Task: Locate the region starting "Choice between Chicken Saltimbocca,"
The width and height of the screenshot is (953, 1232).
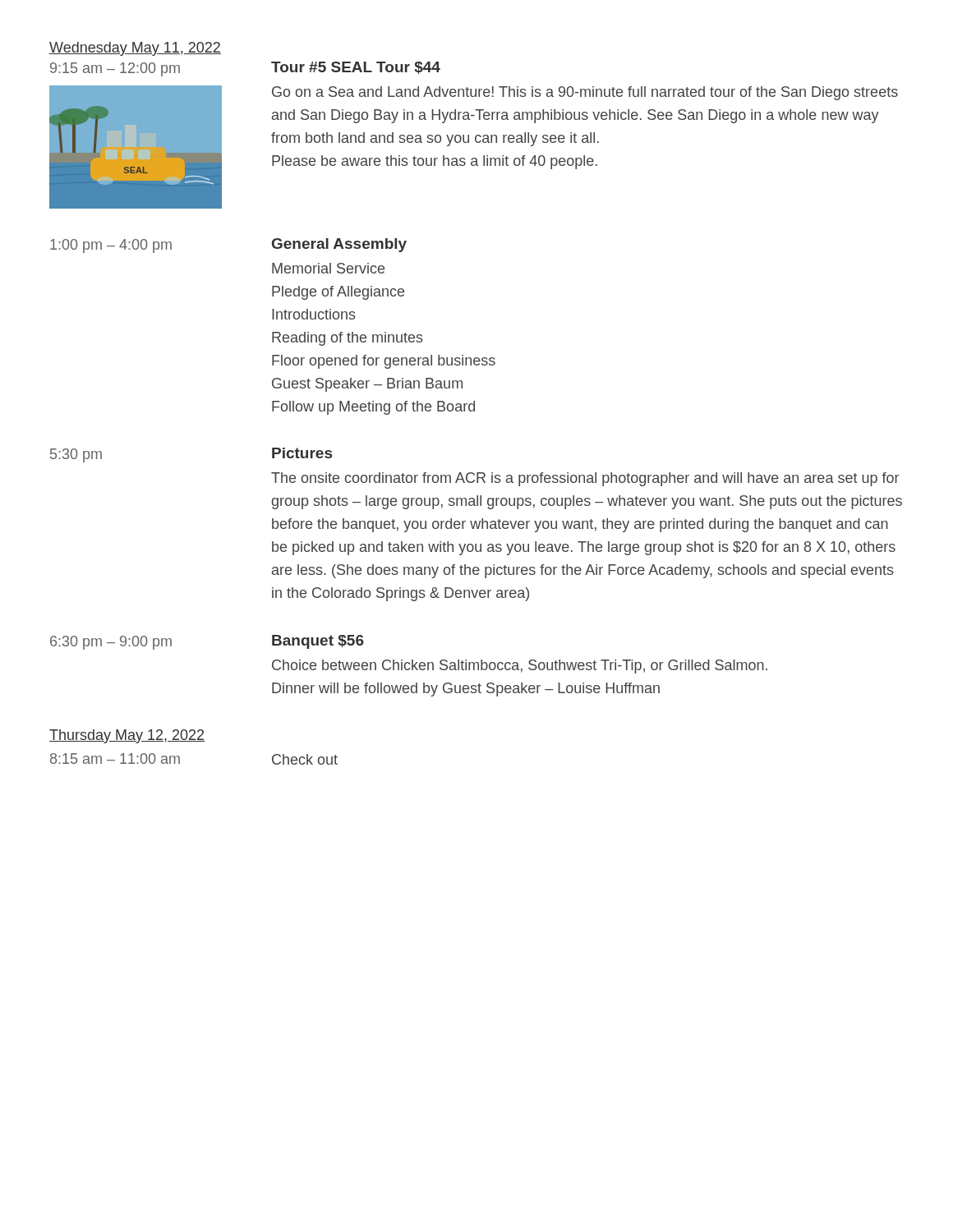Action: [520, 677]
